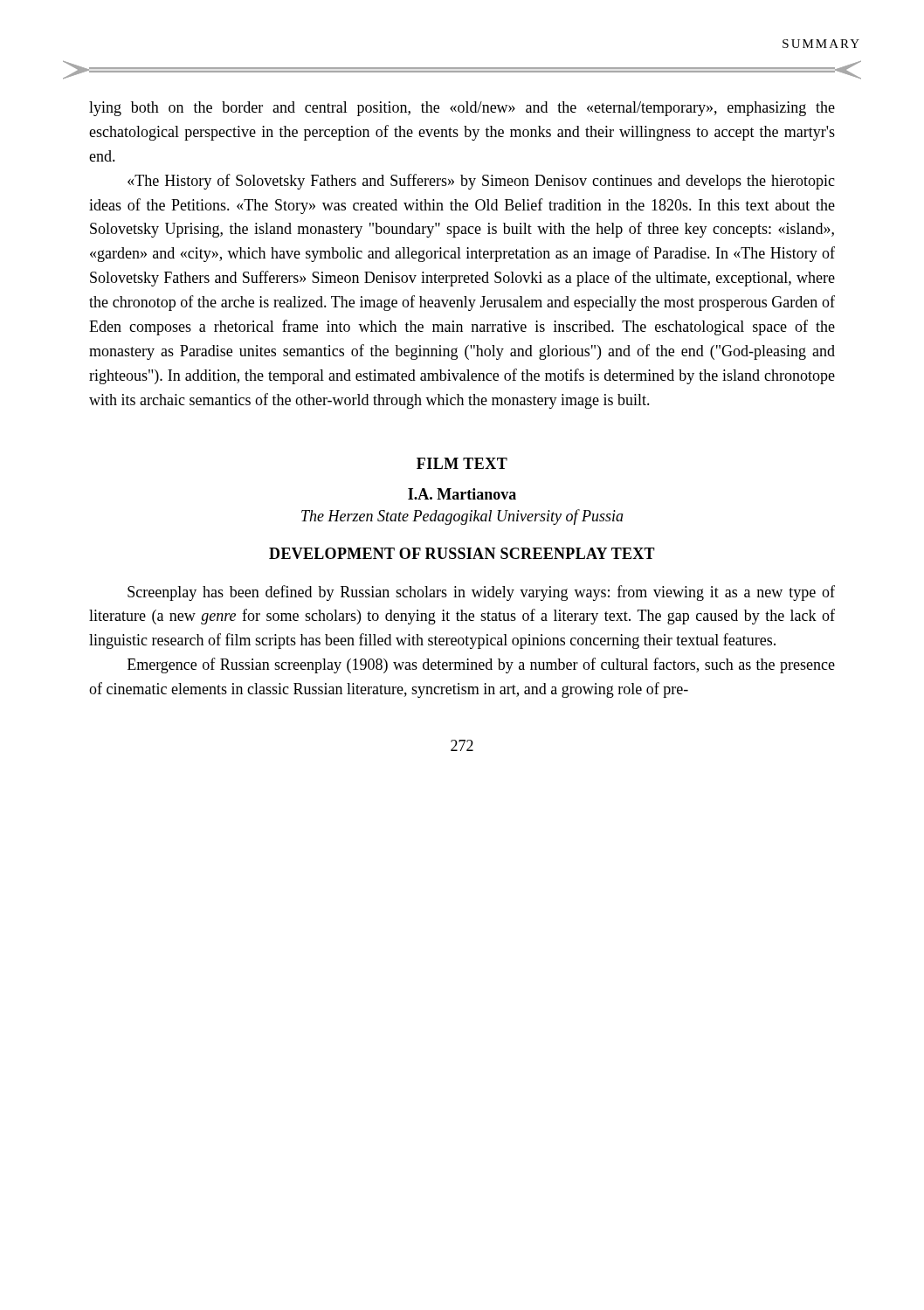
Task: Select the illustration
Action: (x=462, y=71)
